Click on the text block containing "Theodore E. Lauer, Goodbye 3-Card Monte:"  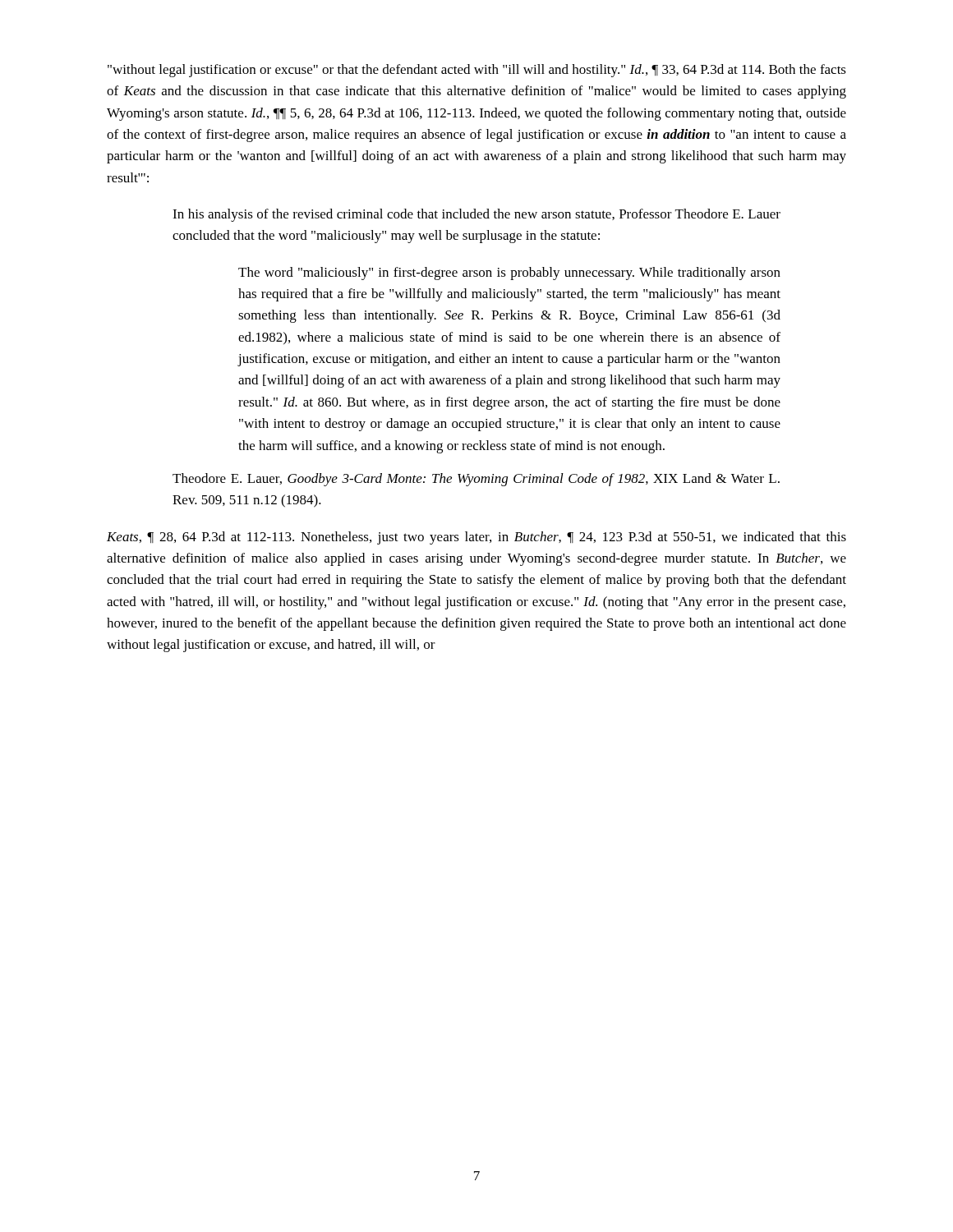(x=476, y=489)
